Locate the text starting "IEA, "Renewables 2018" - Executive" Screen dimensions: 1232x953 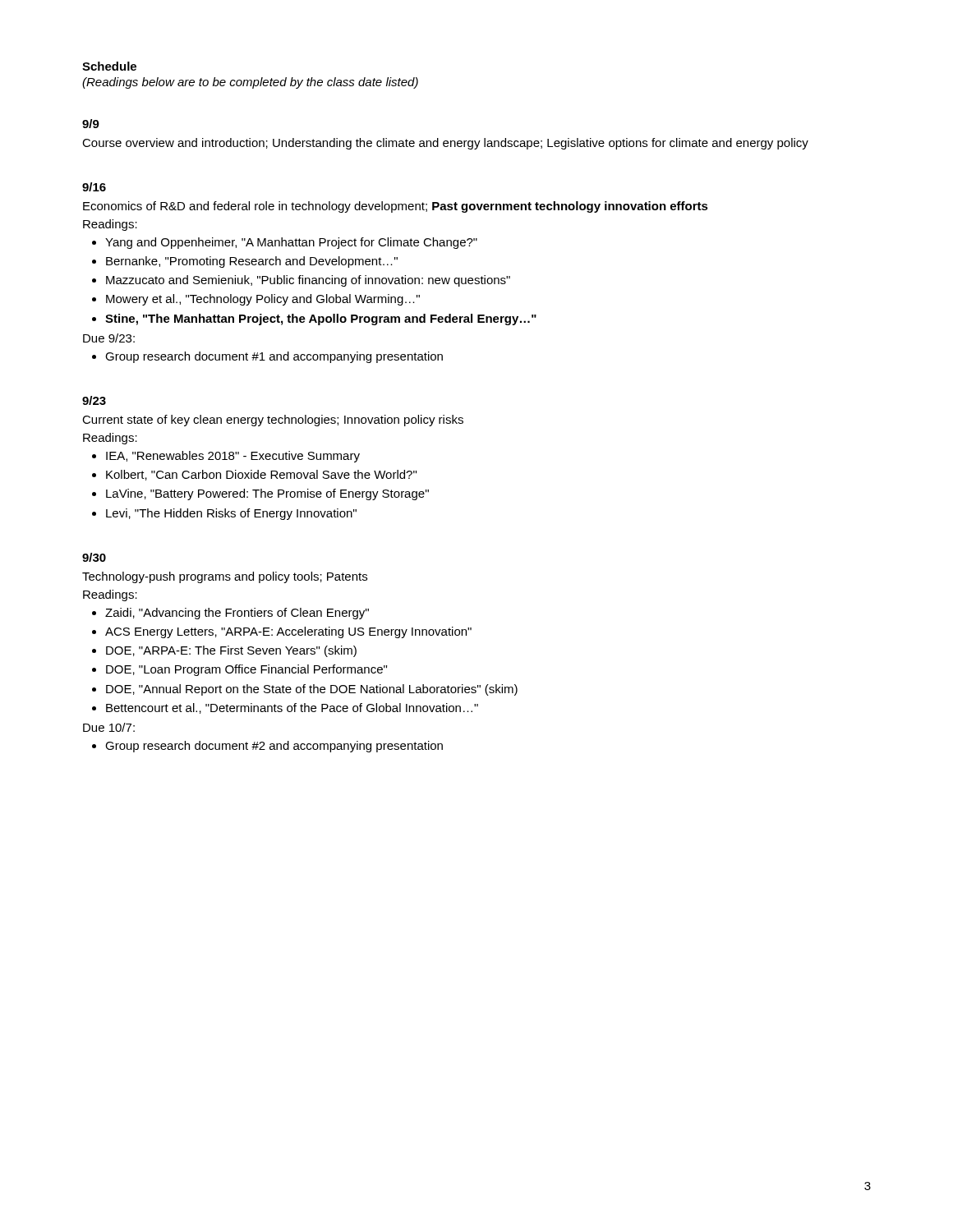point(232,455)
